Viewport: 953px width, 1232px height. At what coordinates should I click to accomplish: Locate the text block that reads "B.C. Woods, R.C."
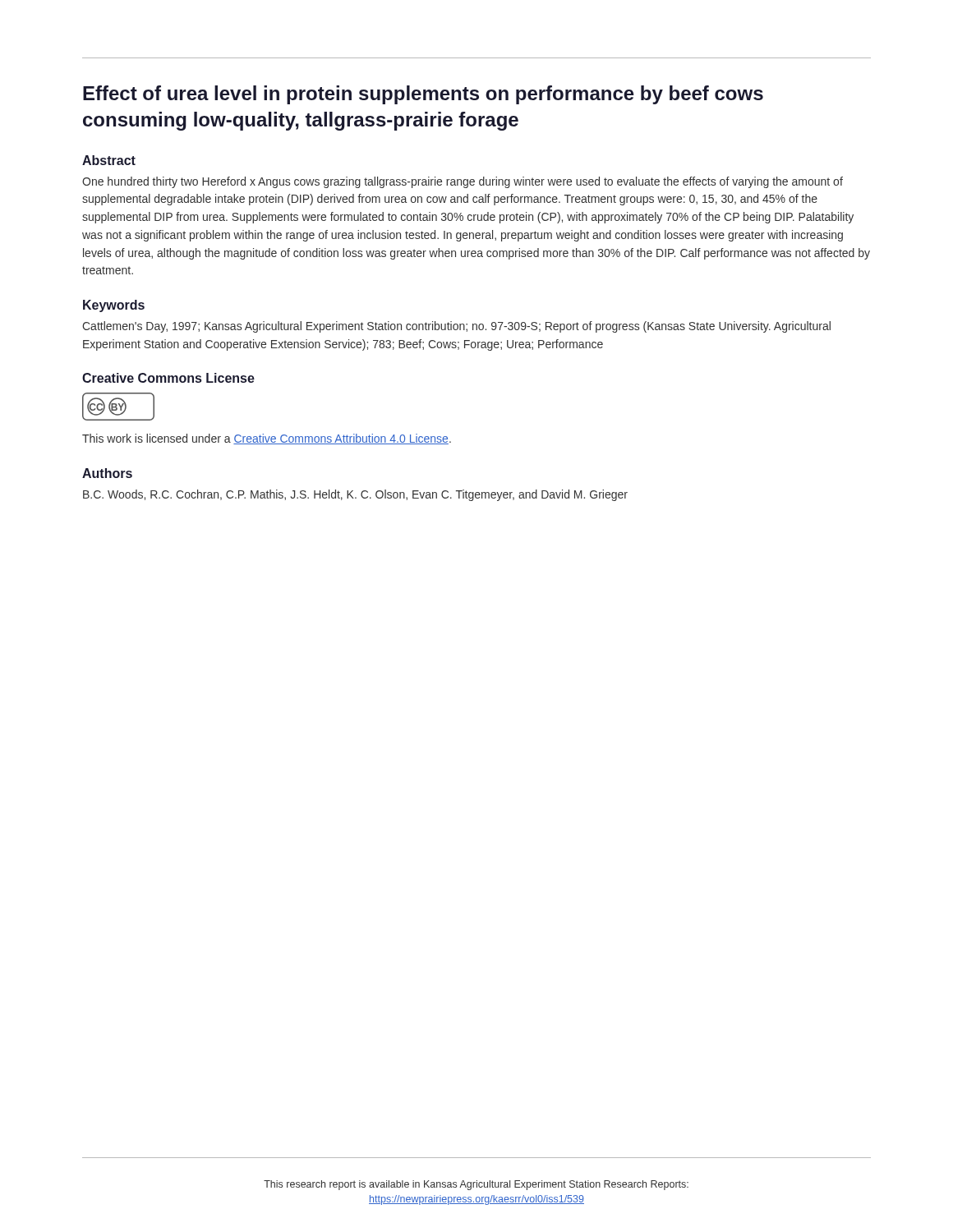tap(355, 494)
